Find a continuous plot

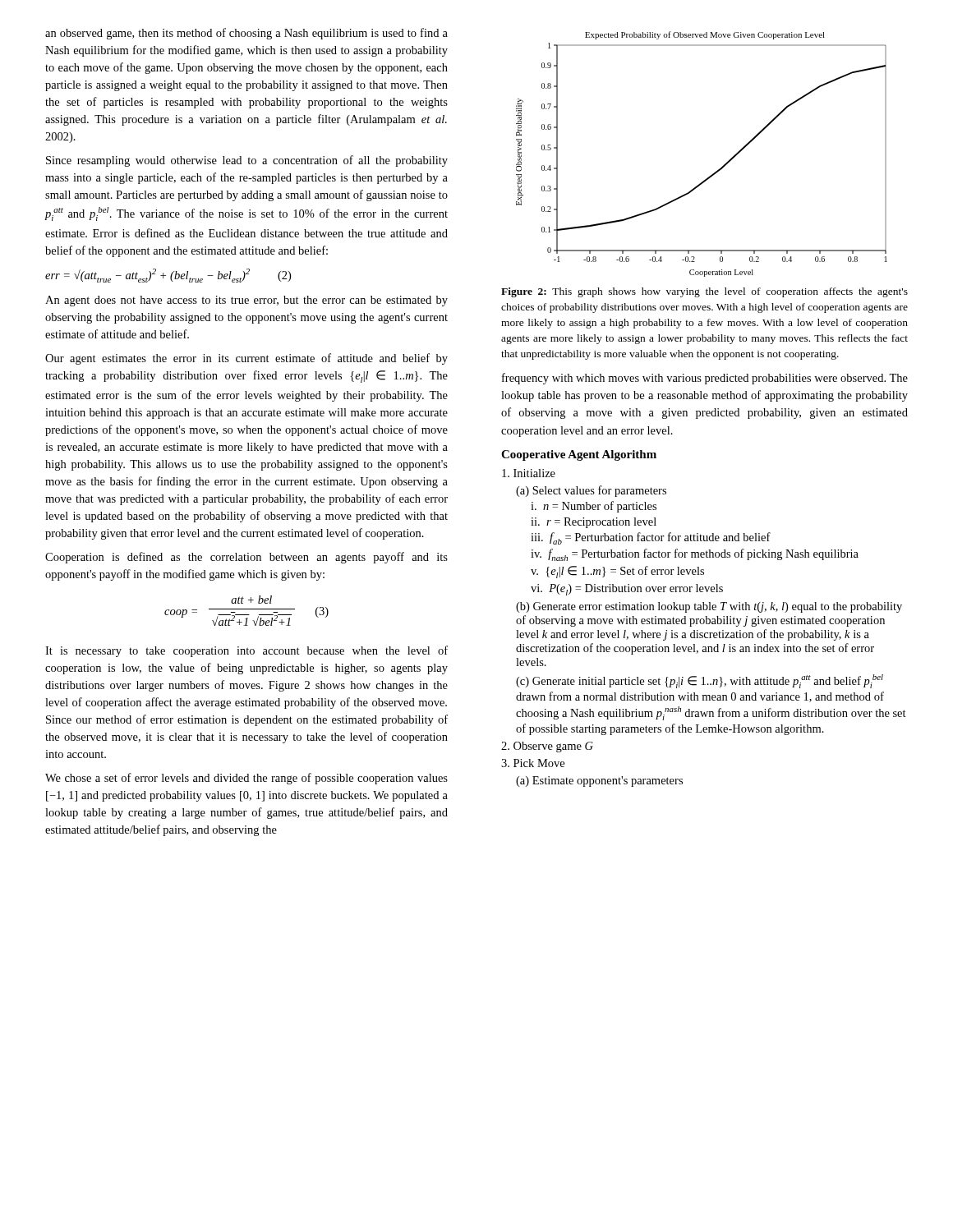coord(705,152)
